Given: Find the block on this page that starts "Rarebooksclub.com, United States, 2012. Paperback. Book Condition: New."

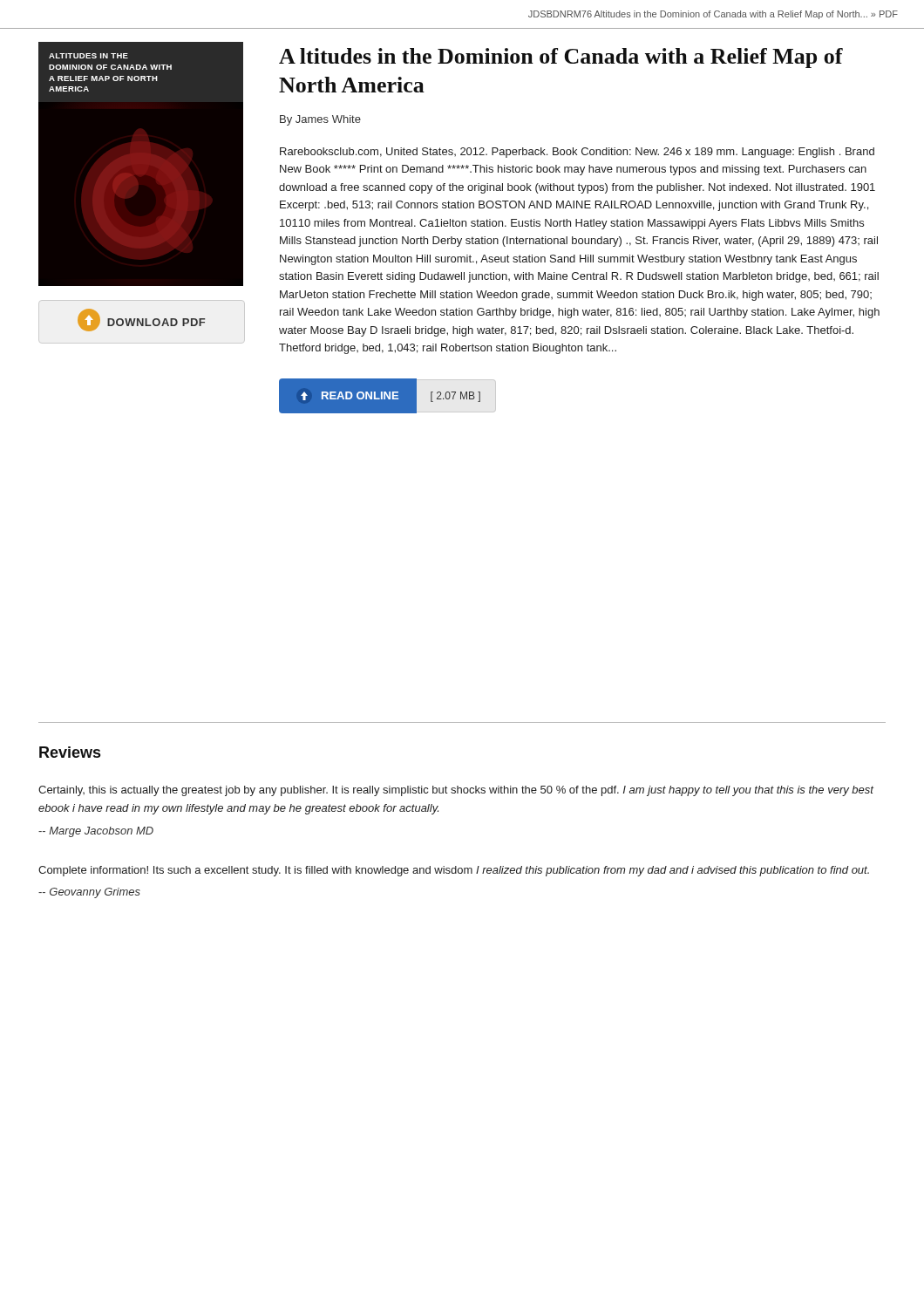Looking at the screenshot, I should [579, 249].
